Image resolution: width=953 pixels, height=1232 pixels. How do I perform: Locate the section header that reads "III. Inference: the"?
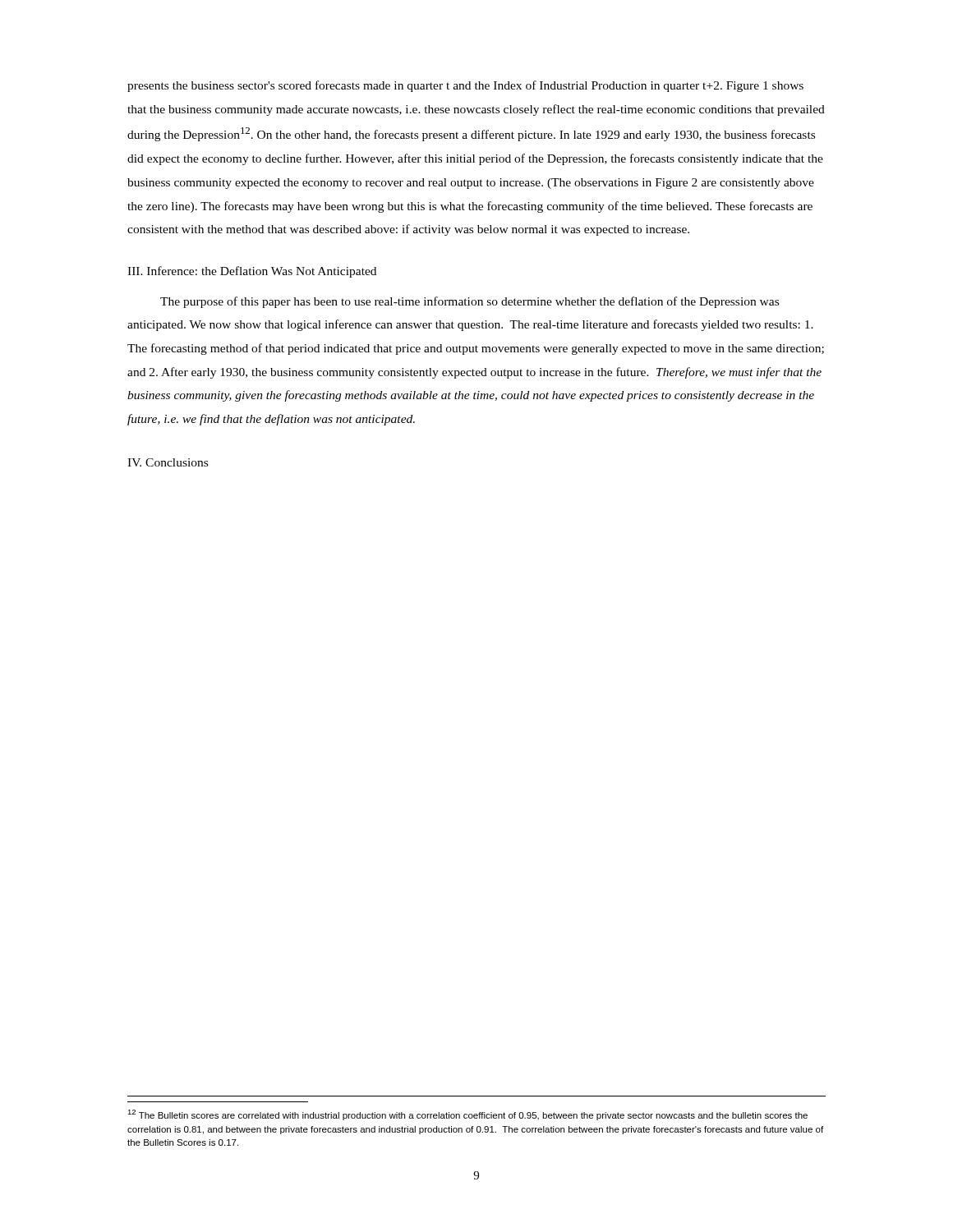[x=252, y=270]
